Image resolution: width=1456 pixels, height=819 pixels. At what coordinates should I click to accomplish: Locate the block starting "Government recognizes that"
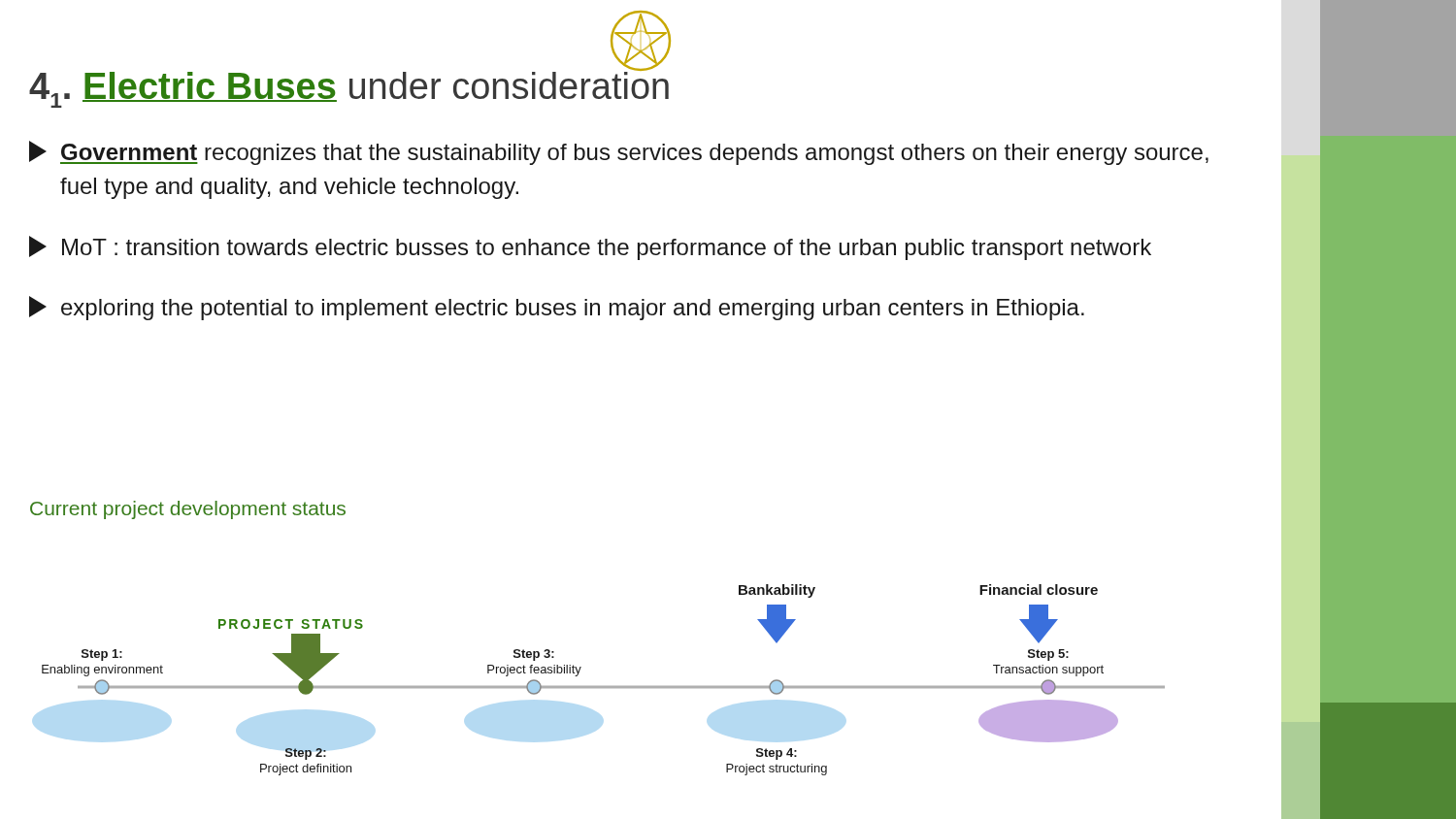point(641,170)
